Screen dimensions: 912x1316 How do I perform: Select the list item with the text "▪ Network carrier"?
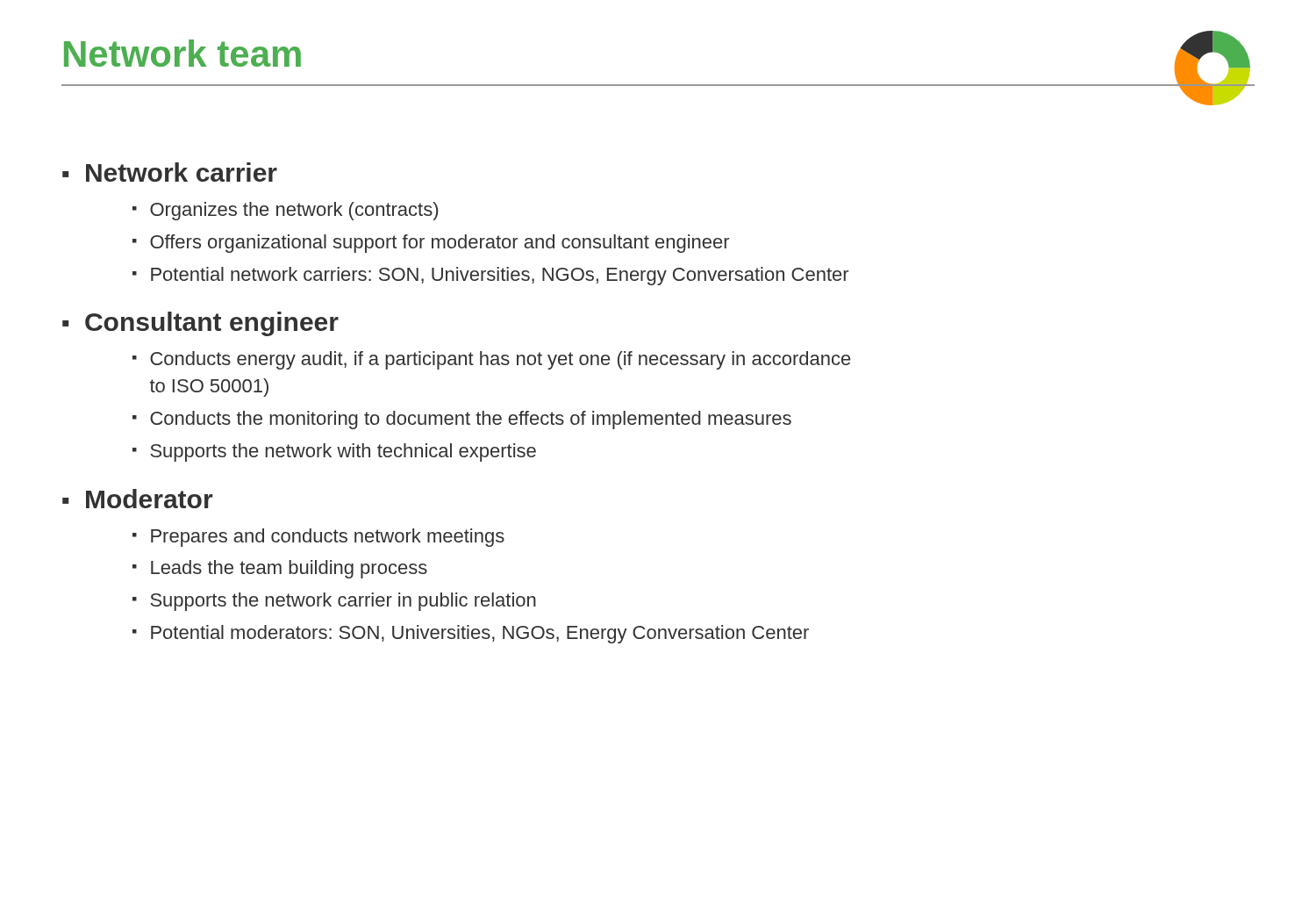pyautogui.click(x=169, y=173)
